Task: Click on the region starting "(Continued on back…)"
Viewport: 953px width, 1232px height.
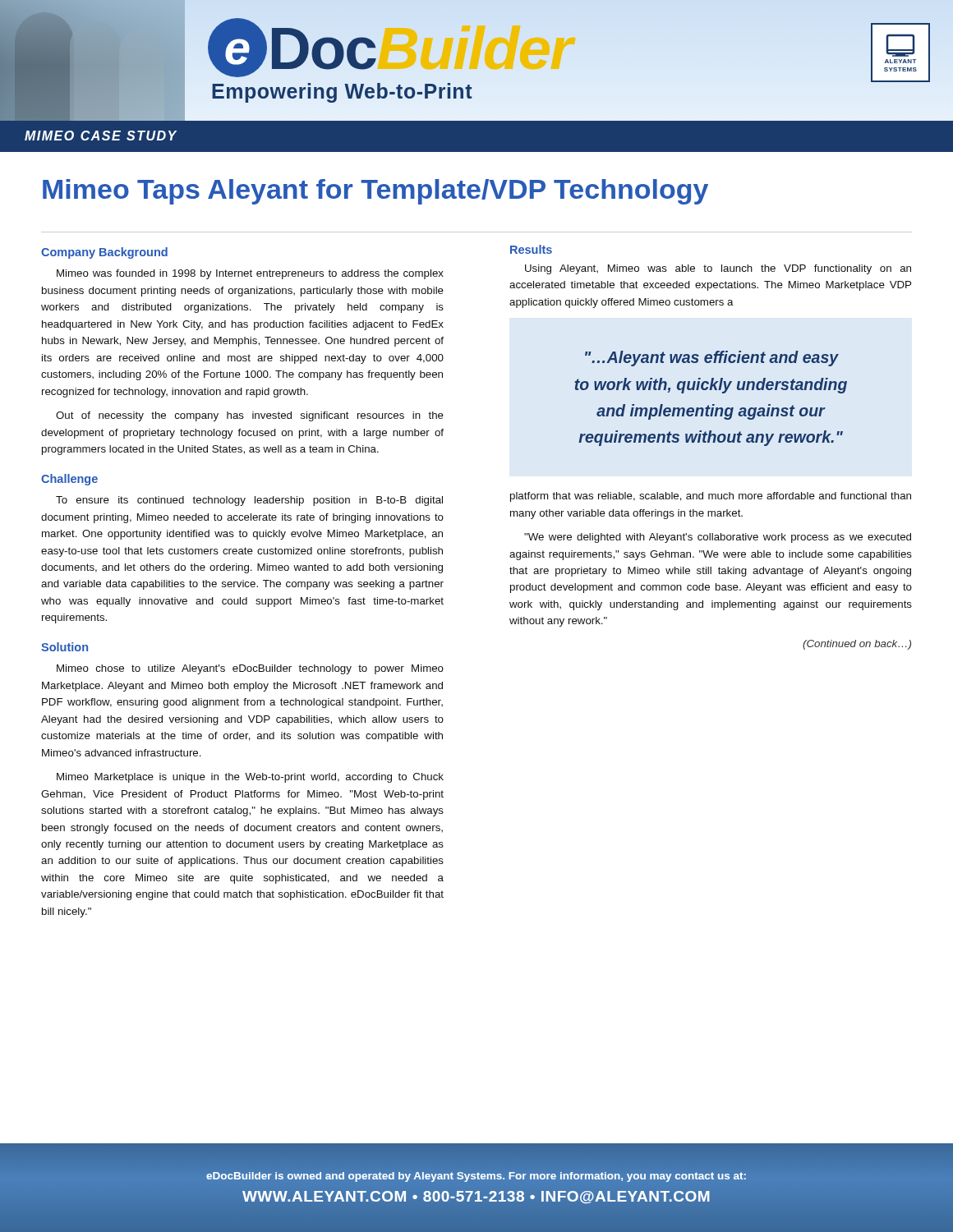Action: [x=857, y=645]
